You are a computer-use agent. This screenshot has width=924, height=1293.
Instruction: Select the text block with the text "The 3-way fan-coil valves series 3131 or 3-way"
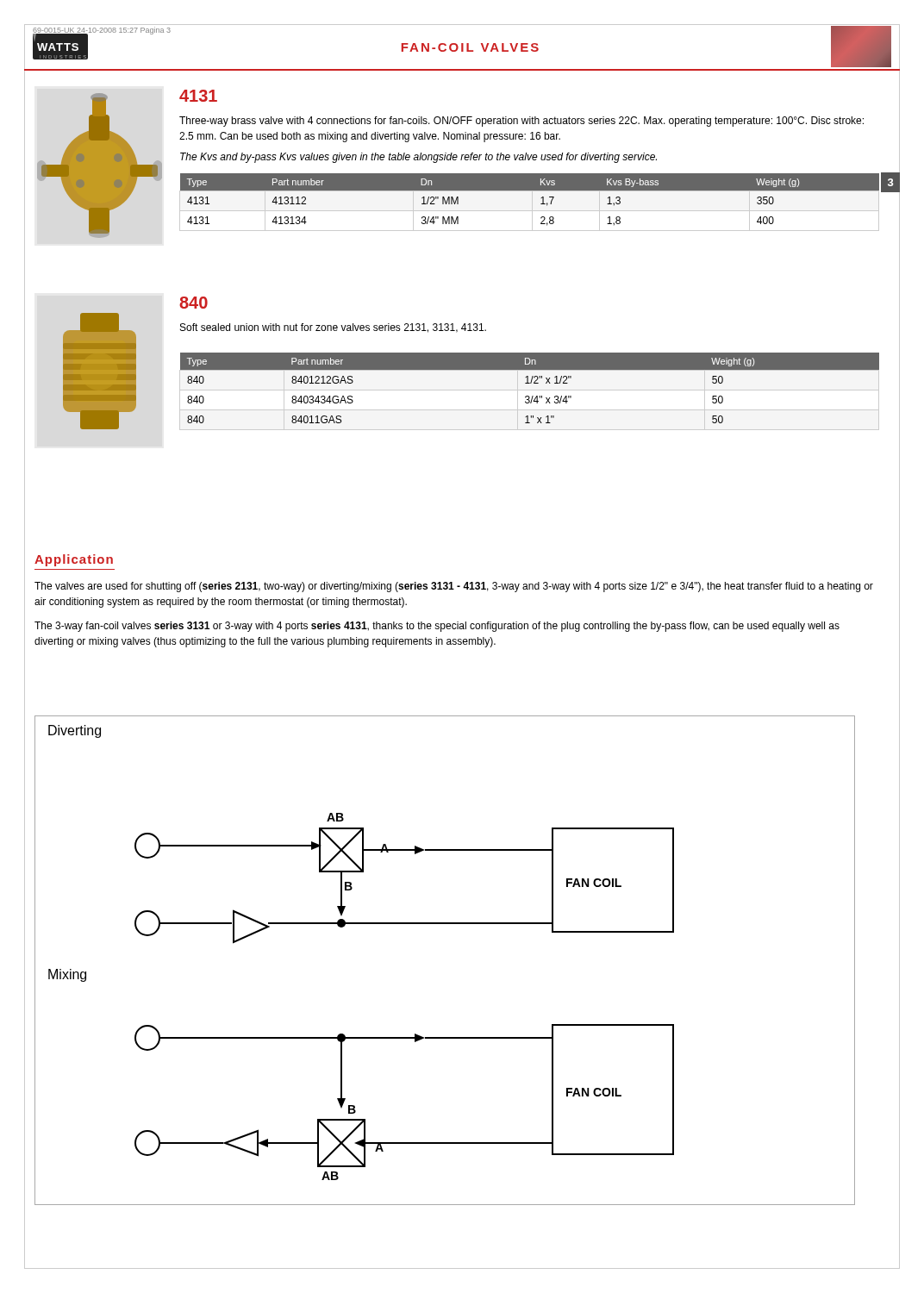coord(437,634)
